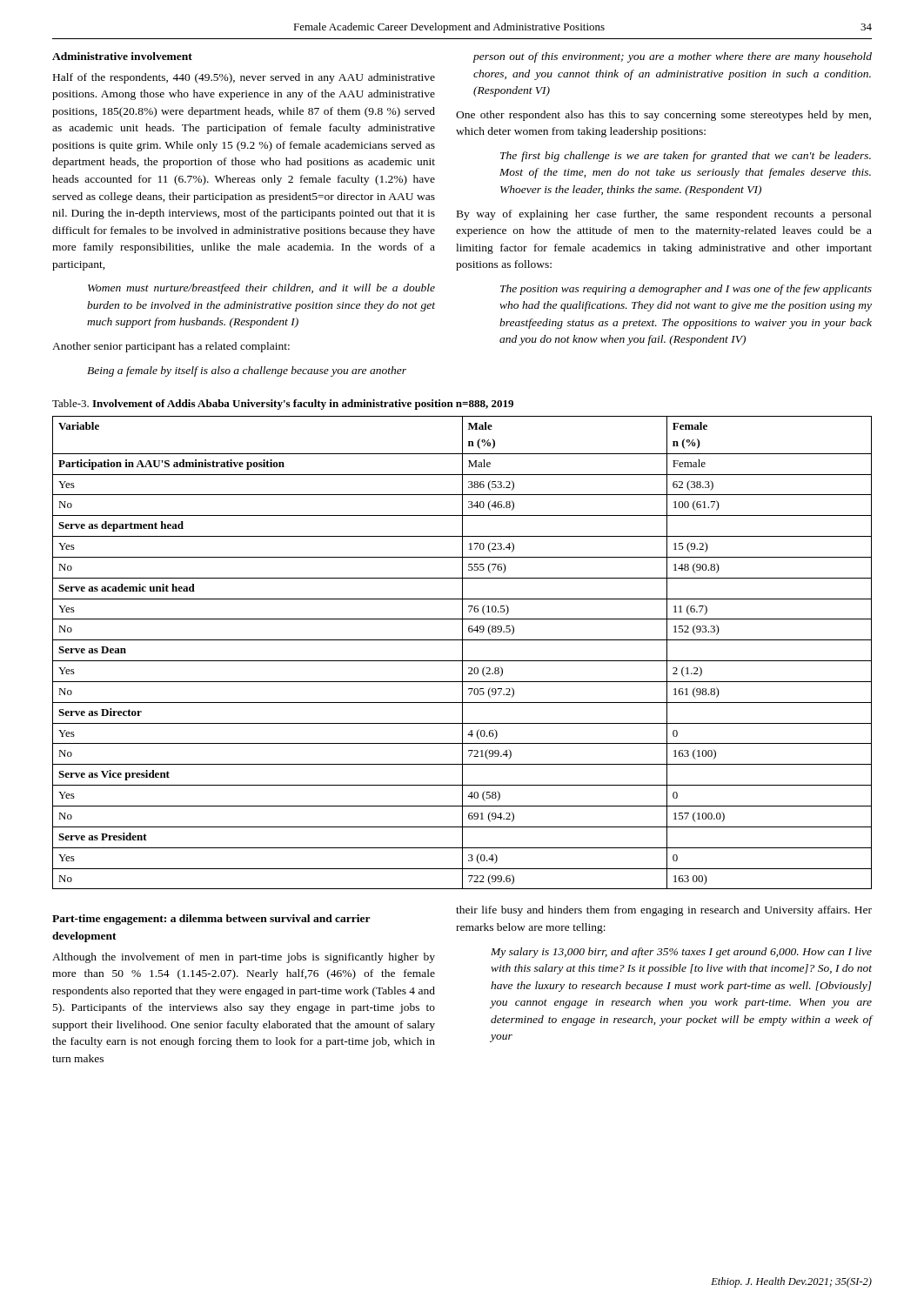Locate the text block containing "The first big challenge is"

point(686,172)
